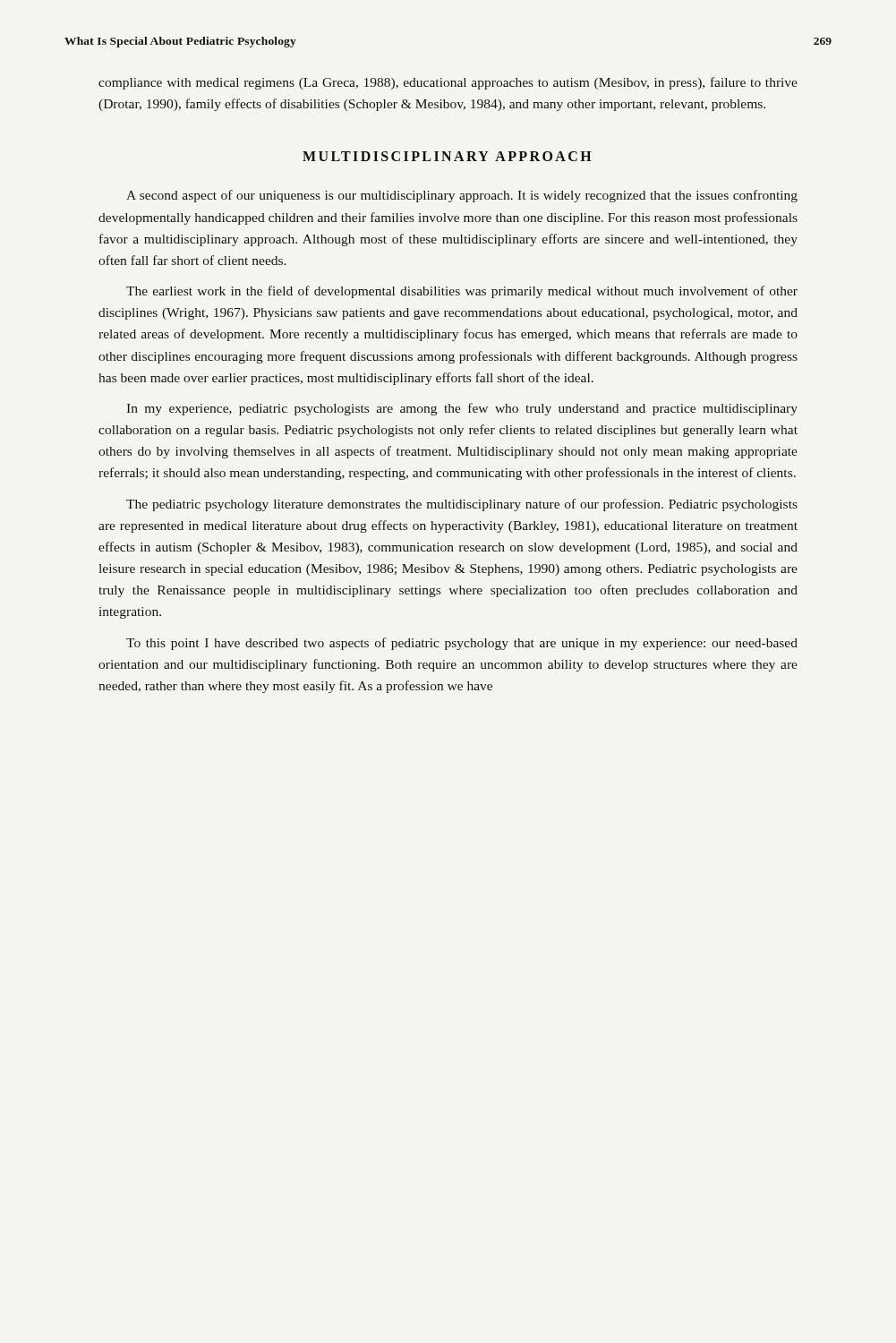This screenshot has width=896, height=1343.
Task: Locate the element starting "compliance with medical regimens (La Greca, 1988), educational"
Action: click(448, 93)
